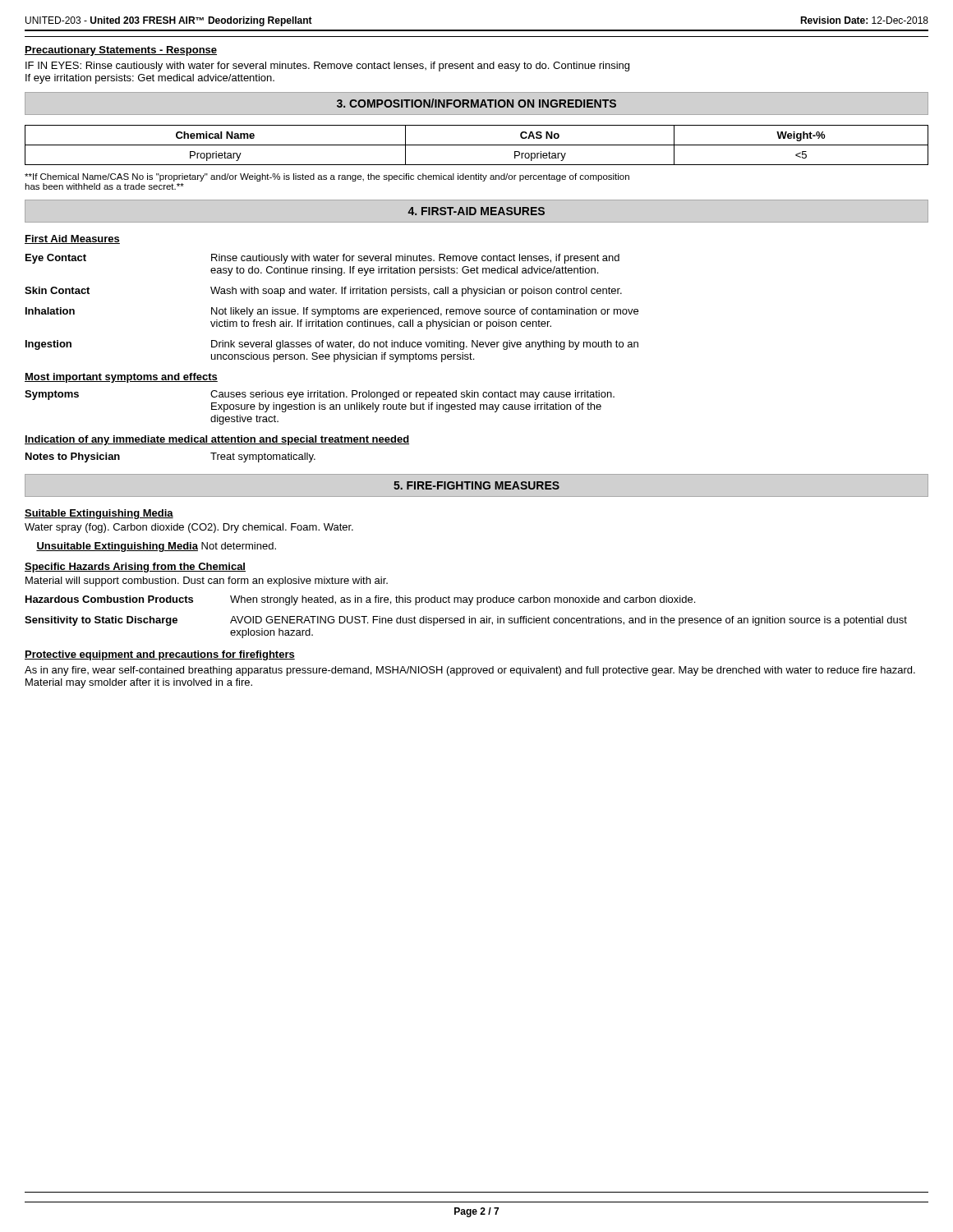Find "4. FIRST-AID MEASURES" on this page
The image size is (953, 1232).
coord(476,211)
